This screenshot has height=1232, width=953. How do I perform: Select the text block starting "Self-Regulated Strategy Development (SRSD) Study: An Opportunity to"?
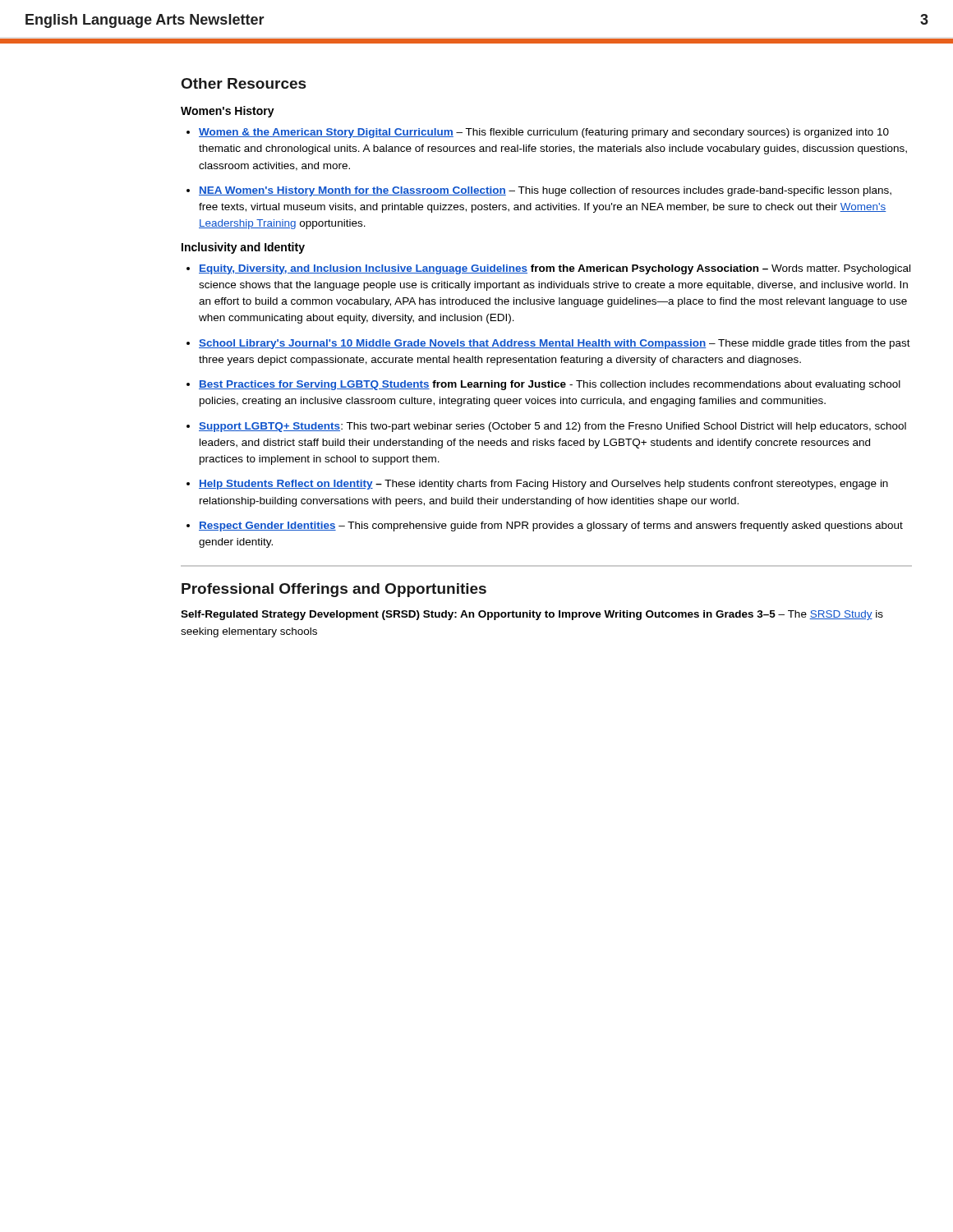532,622
